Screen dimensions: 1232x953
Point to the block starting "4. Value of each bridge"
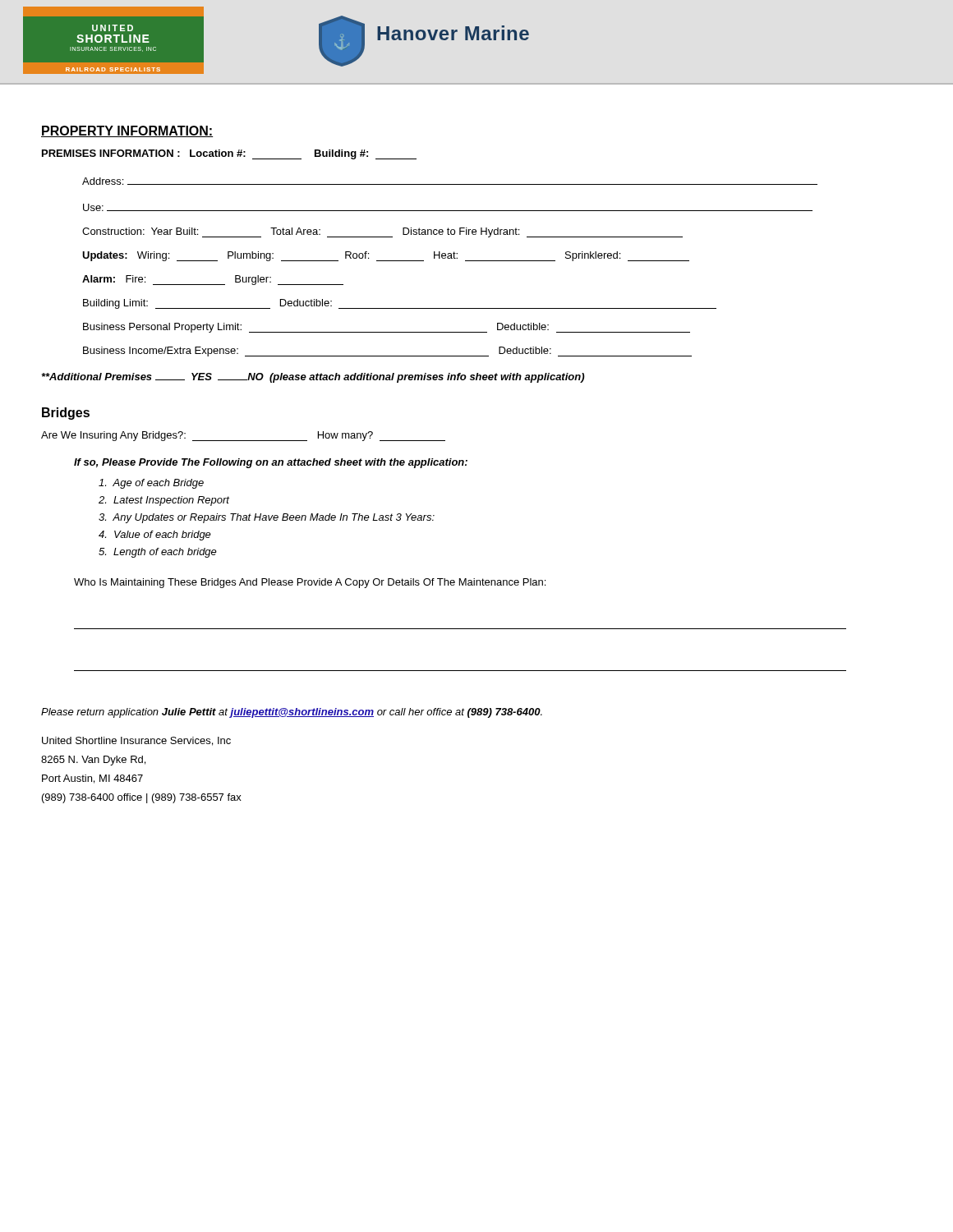pyautogui.click(x=155, y=534)
